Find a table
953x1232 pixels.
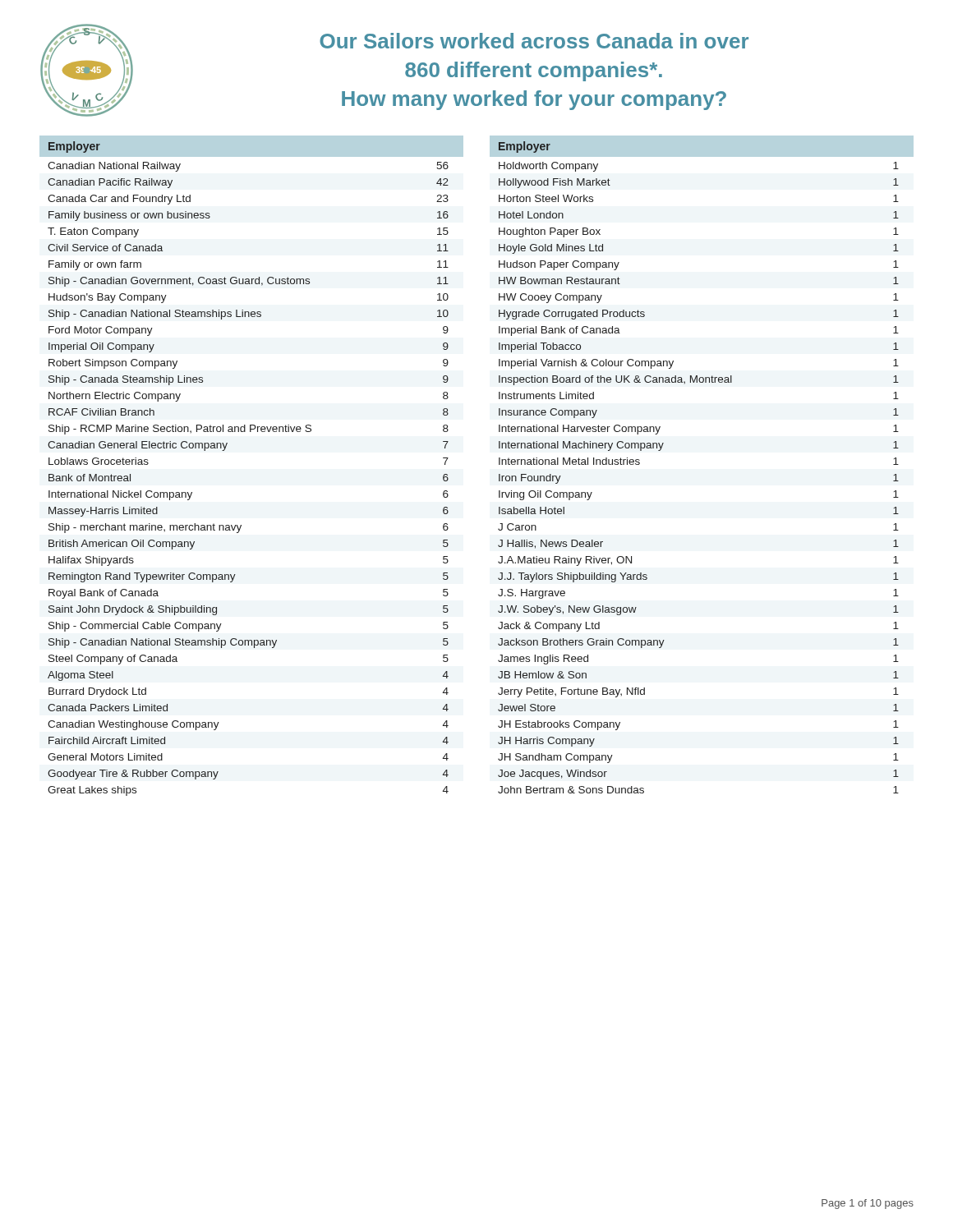(476, 466)
